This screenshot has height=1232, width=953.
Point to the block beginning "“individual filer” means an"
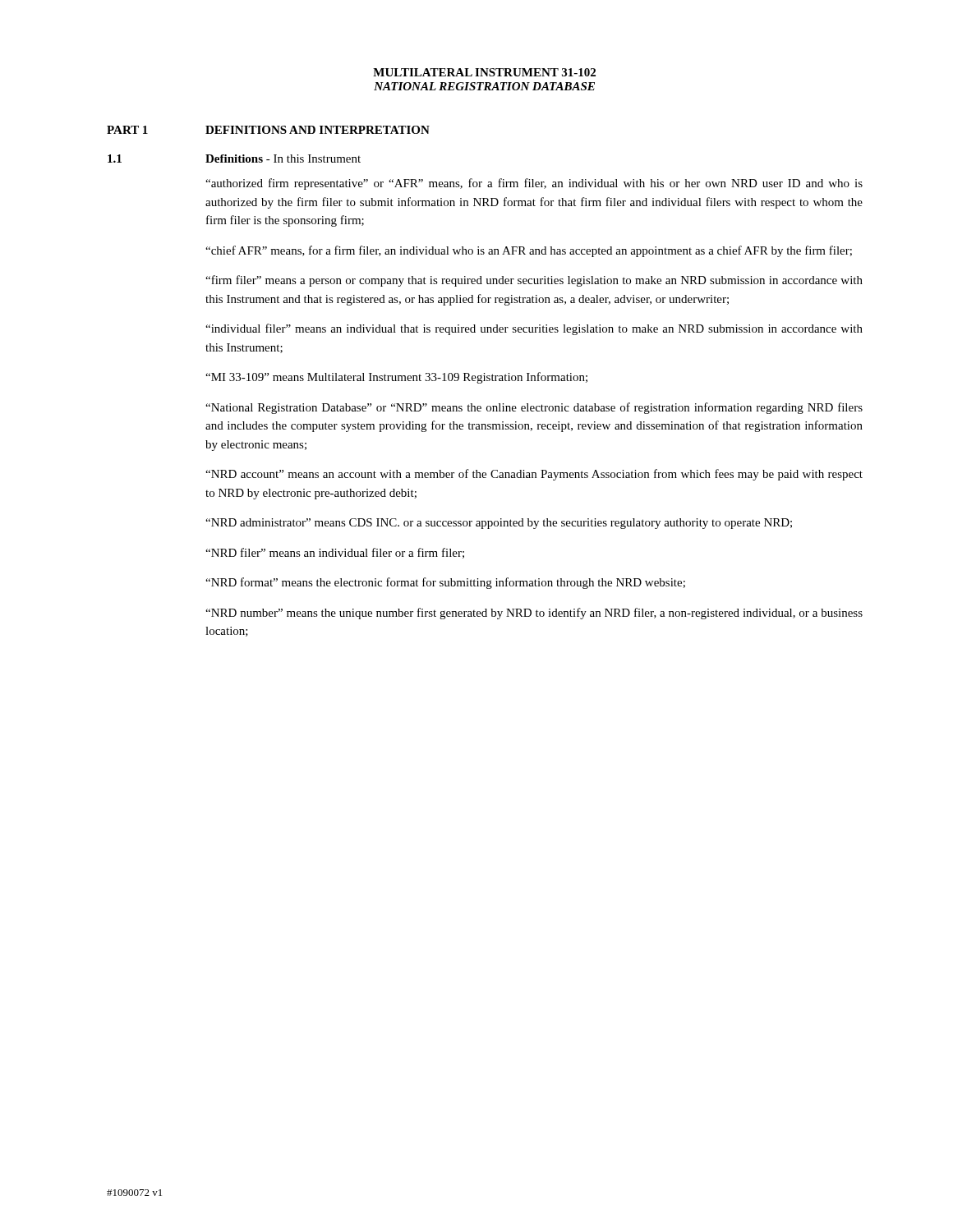pyautogui.click(x=534, y=338)
